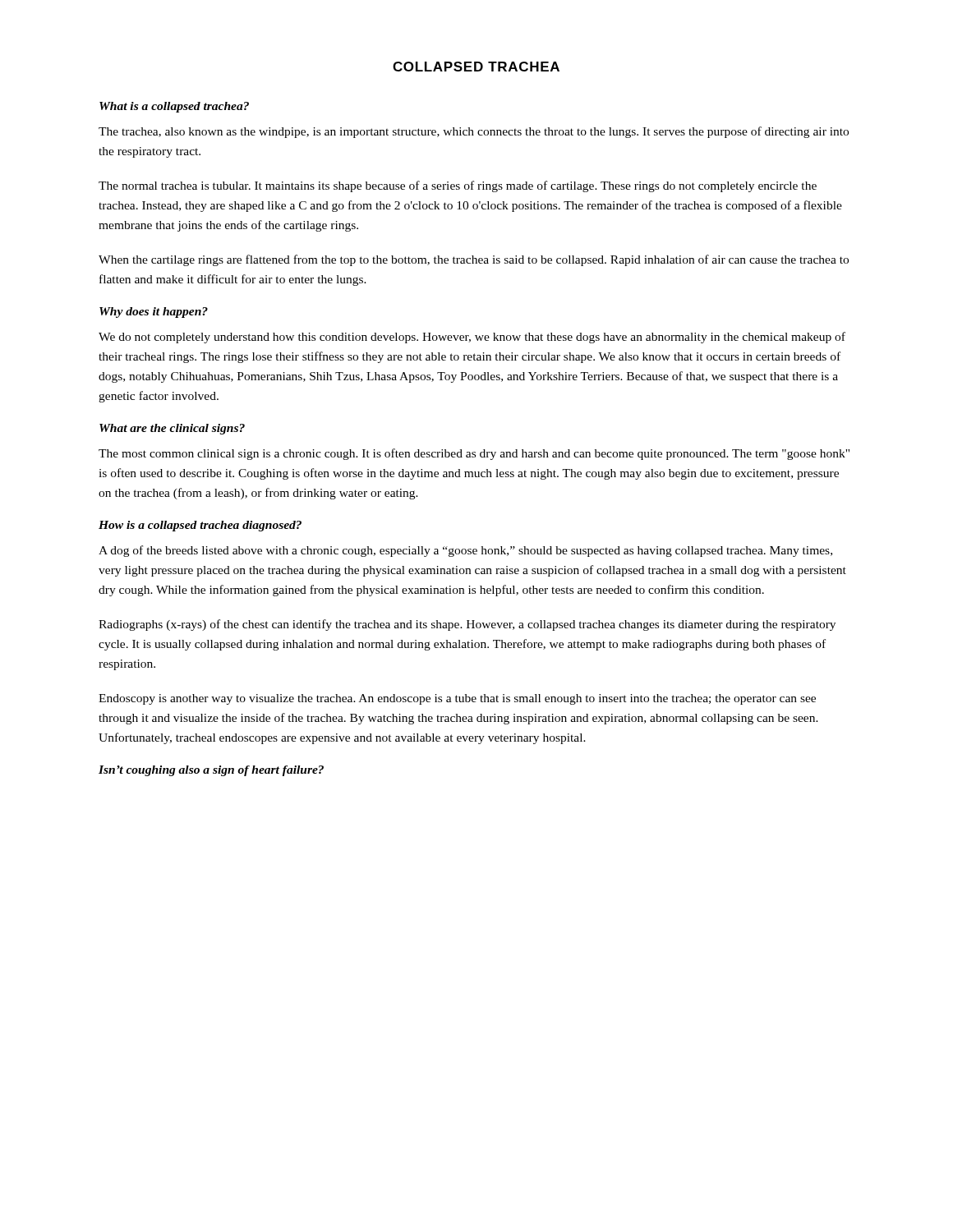Point to the block beginning "A dog of"

[x=472, y=570]
